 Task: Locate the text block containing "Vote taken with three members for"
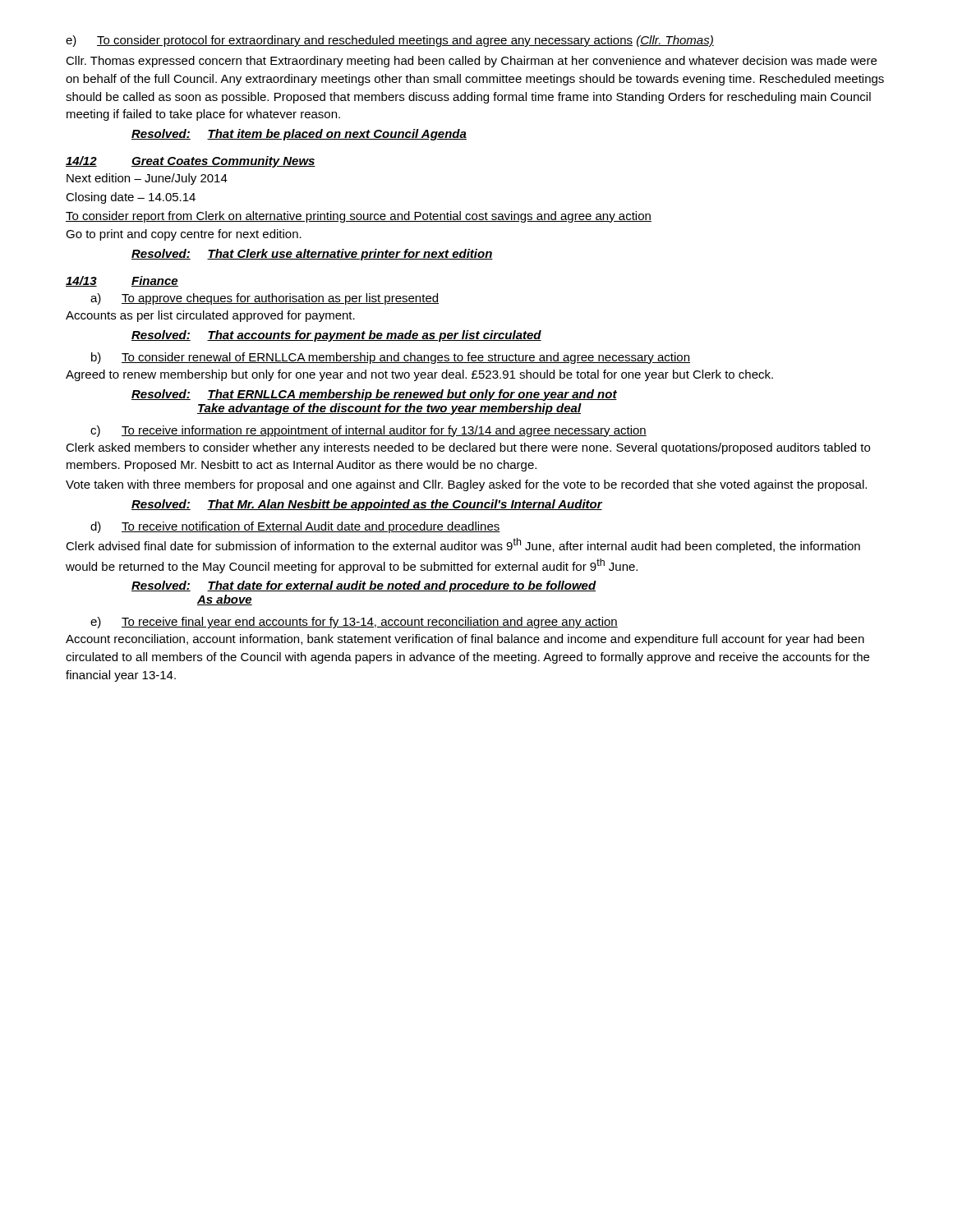tap(467, 484)
